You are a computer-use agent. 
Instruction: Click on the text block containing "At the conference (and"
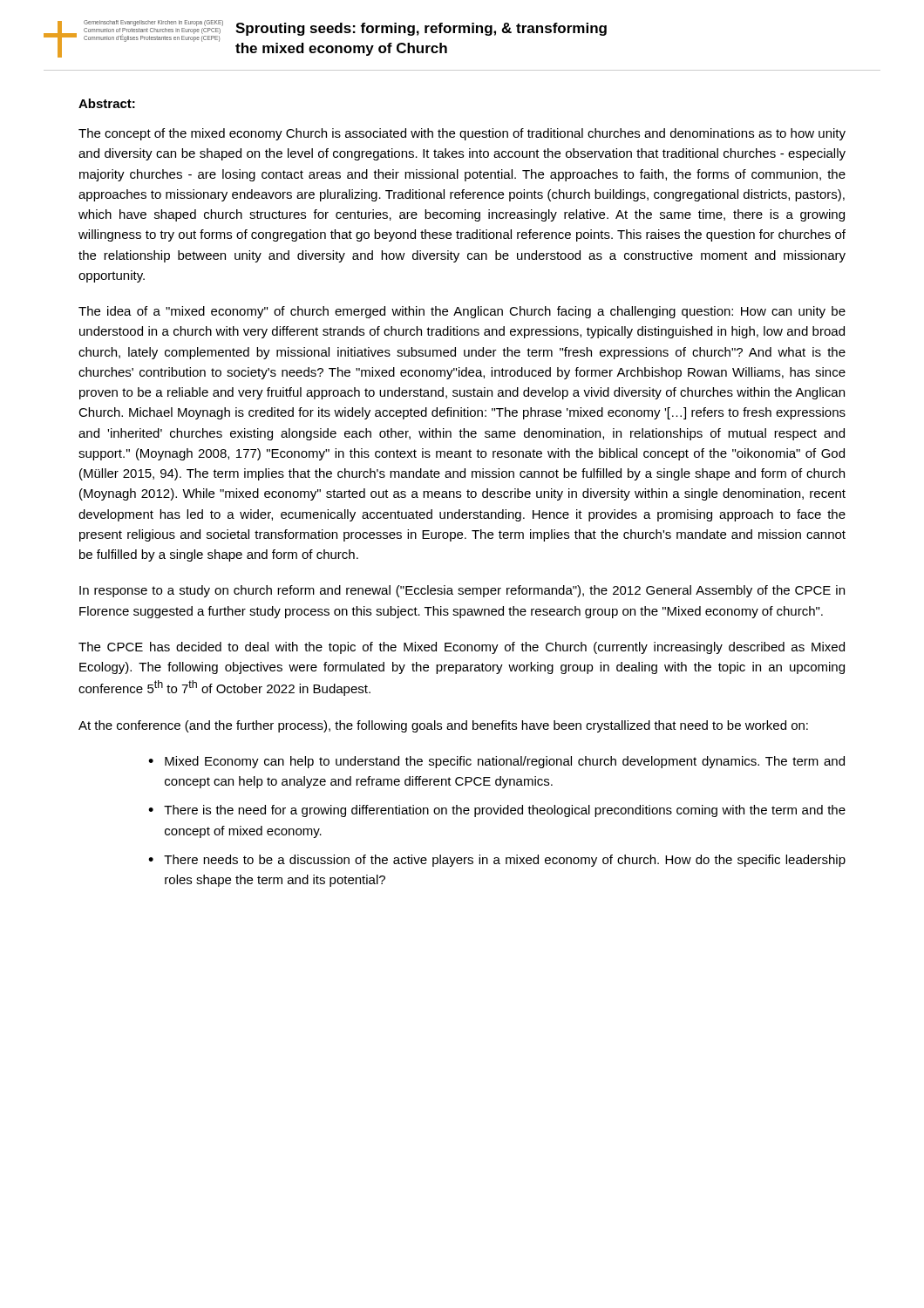(444, 725)
